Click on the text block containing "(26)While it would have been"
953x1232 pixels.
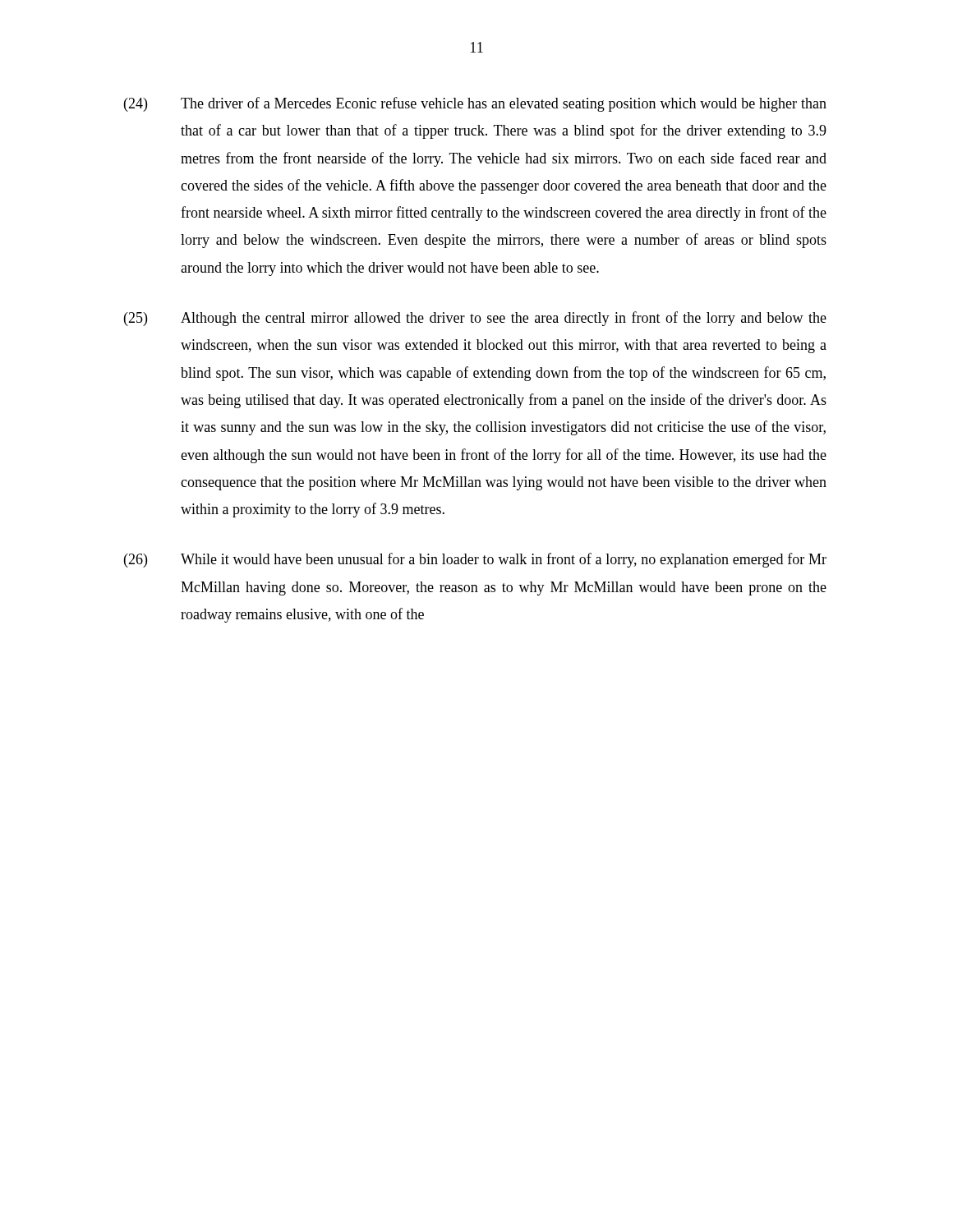[475, 588]
